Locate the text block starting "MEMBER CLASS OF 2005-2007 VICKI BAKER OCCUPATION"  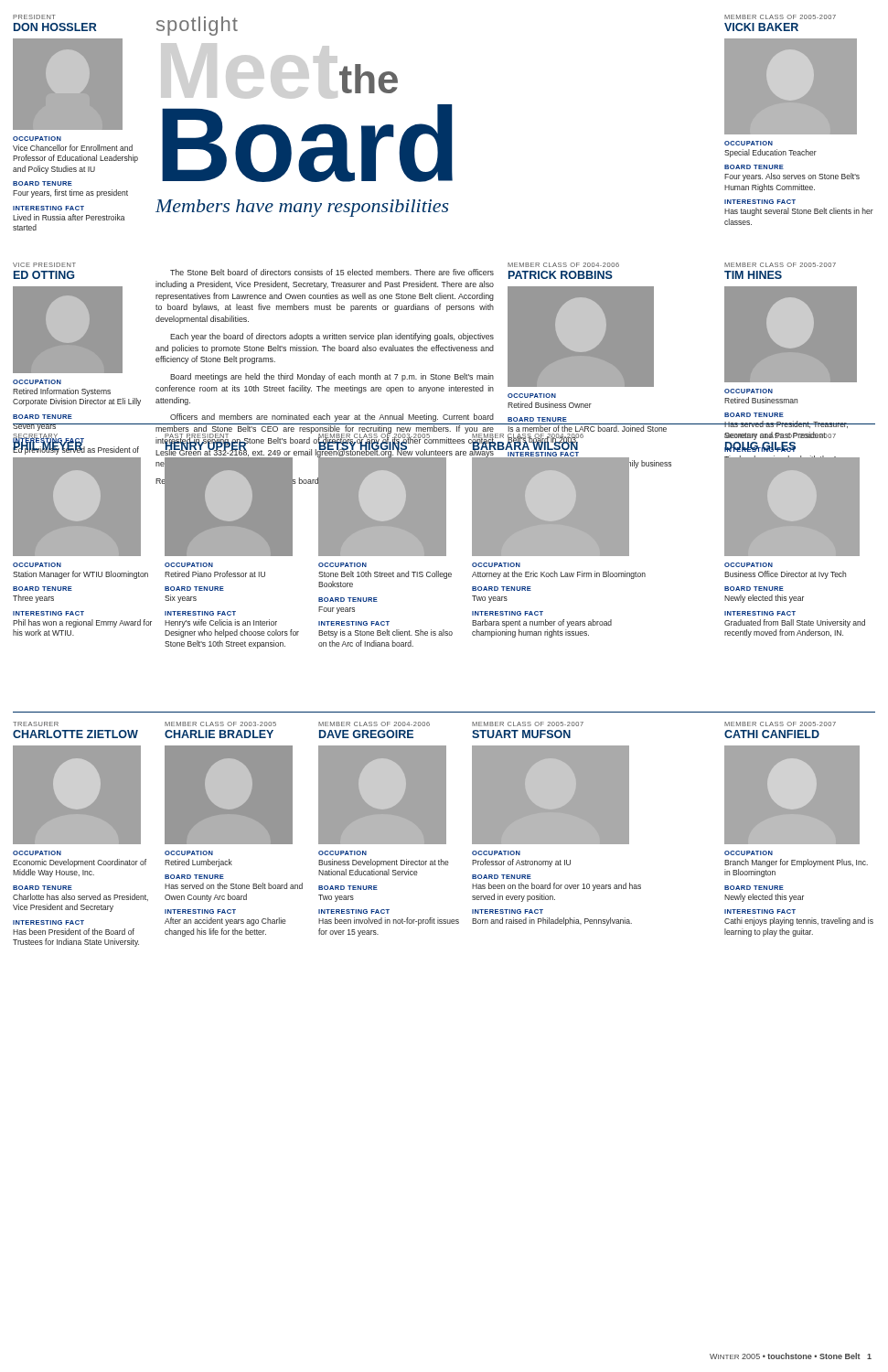(800, 120)
